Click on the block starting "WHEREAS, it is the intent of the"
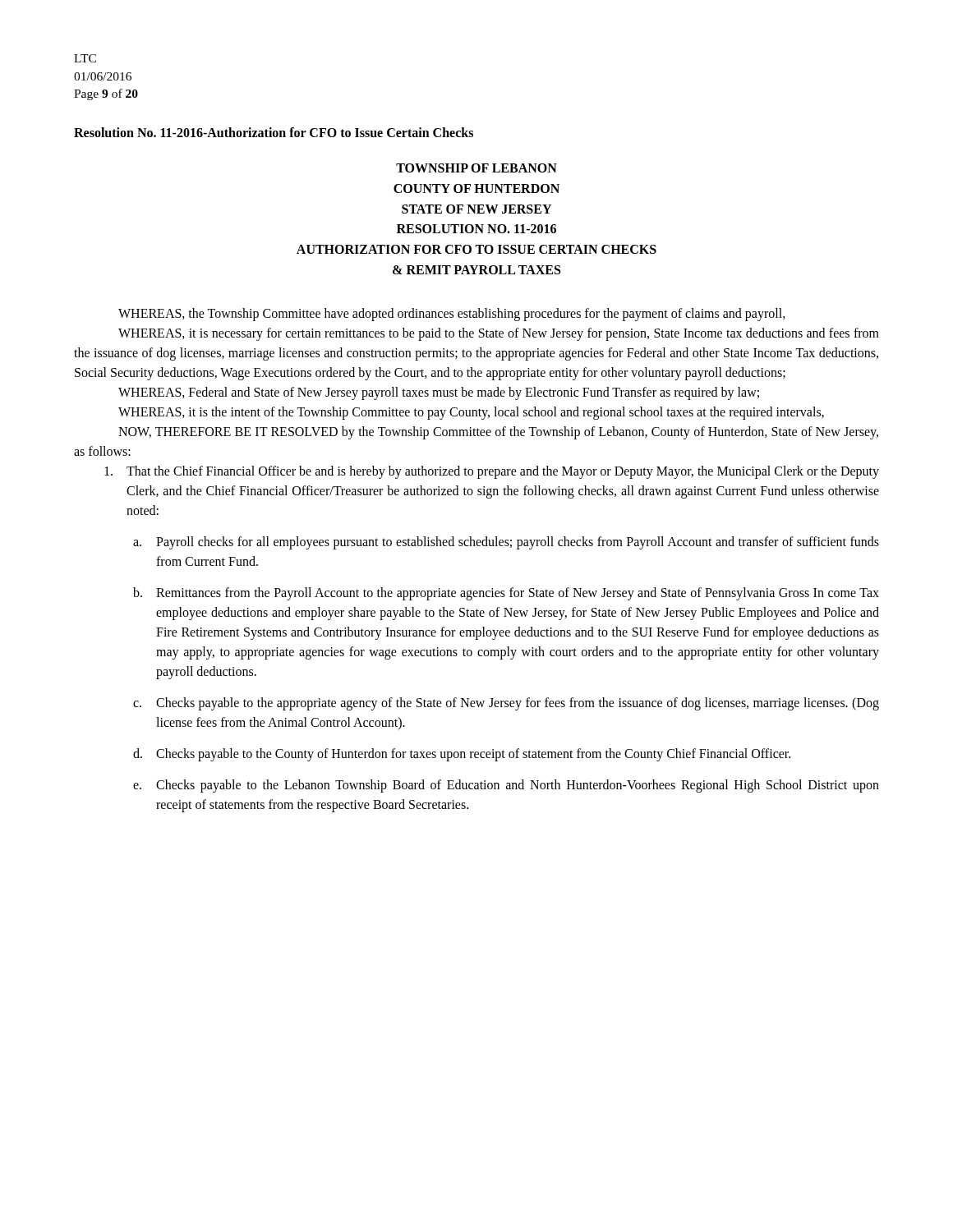 (471, 412)
